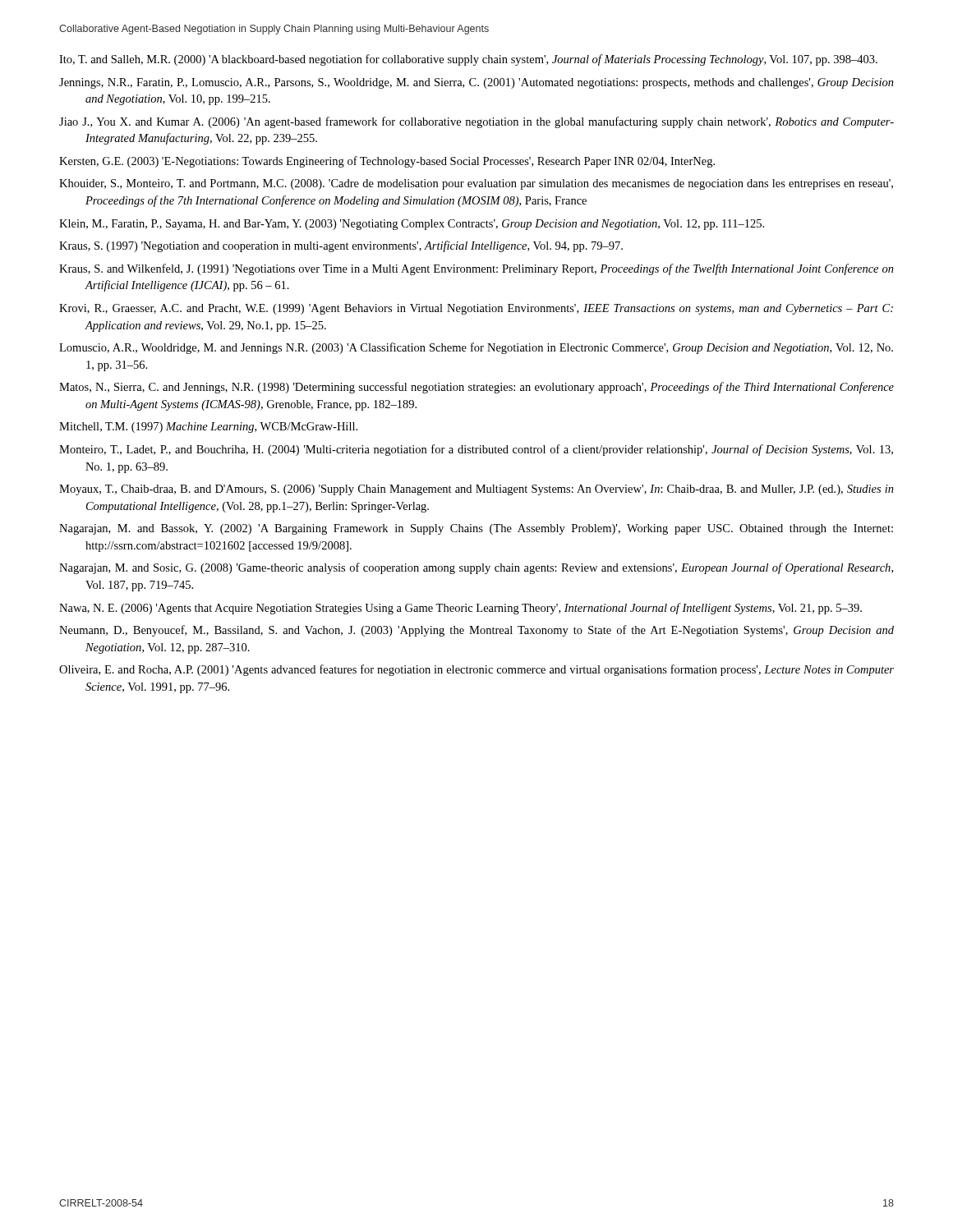The image size is (953, 1232).
Task: Find the block on this page that starts "Moyaux, T., Chaib-draa, B. and D'Amours, S."
Action: pyautogui.click(x=476, y=497)
